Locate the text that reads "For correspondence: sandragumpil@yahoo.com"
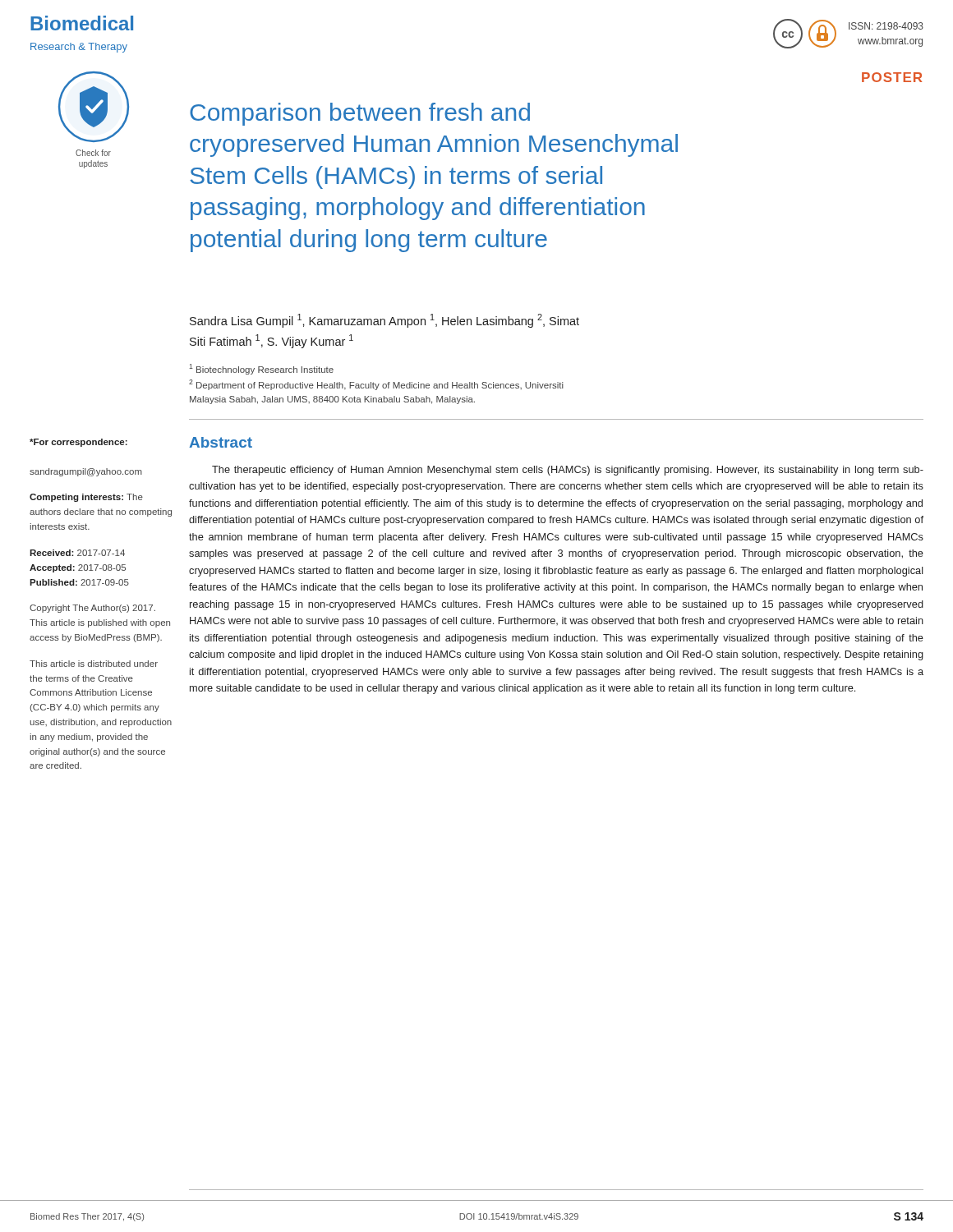953x1232 pixels. pyautogui.click(x=86, y=457)
